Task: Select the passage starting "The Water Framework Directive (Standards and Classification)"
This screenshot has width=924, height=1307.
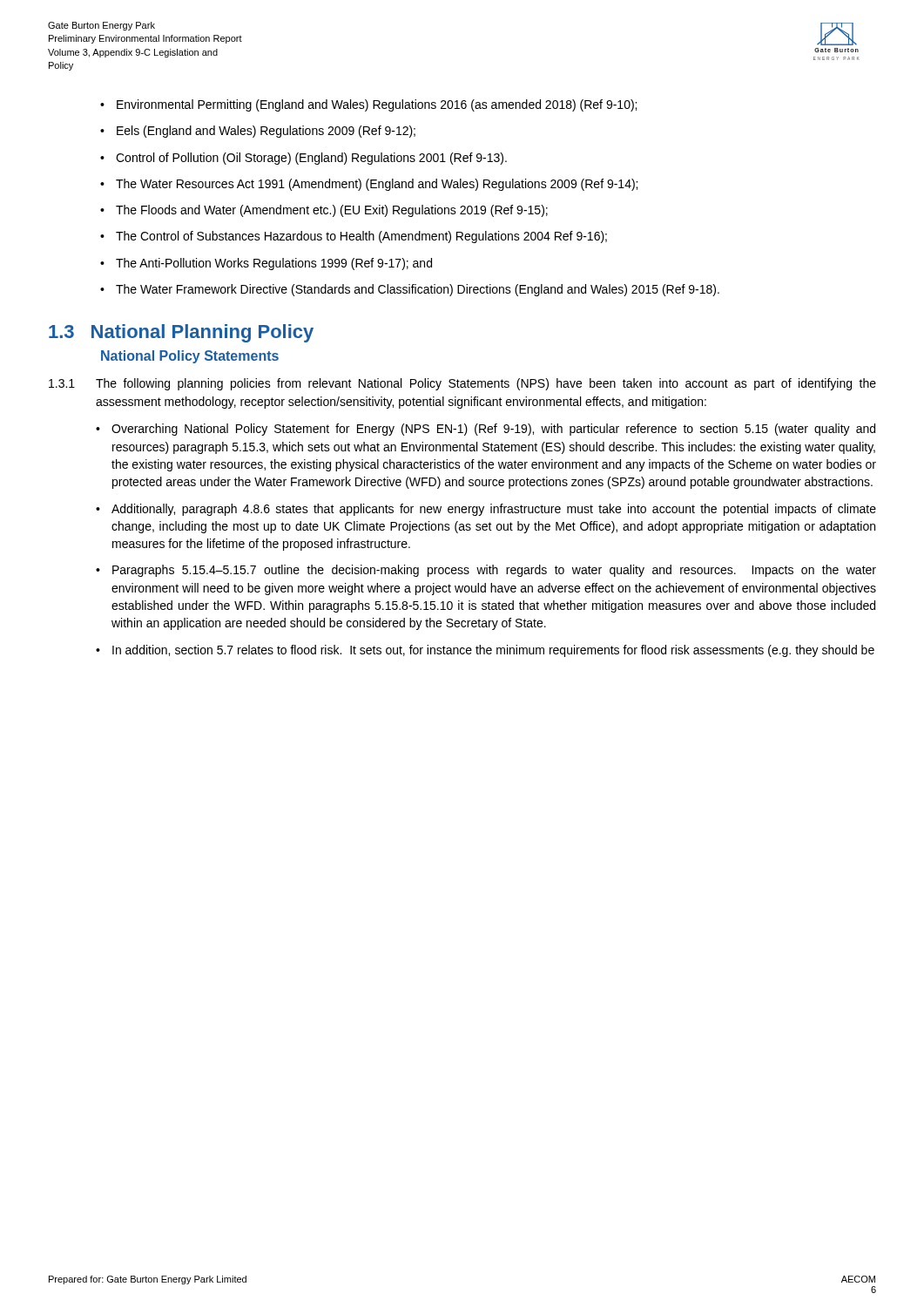Action: click(x=418, y=289)
